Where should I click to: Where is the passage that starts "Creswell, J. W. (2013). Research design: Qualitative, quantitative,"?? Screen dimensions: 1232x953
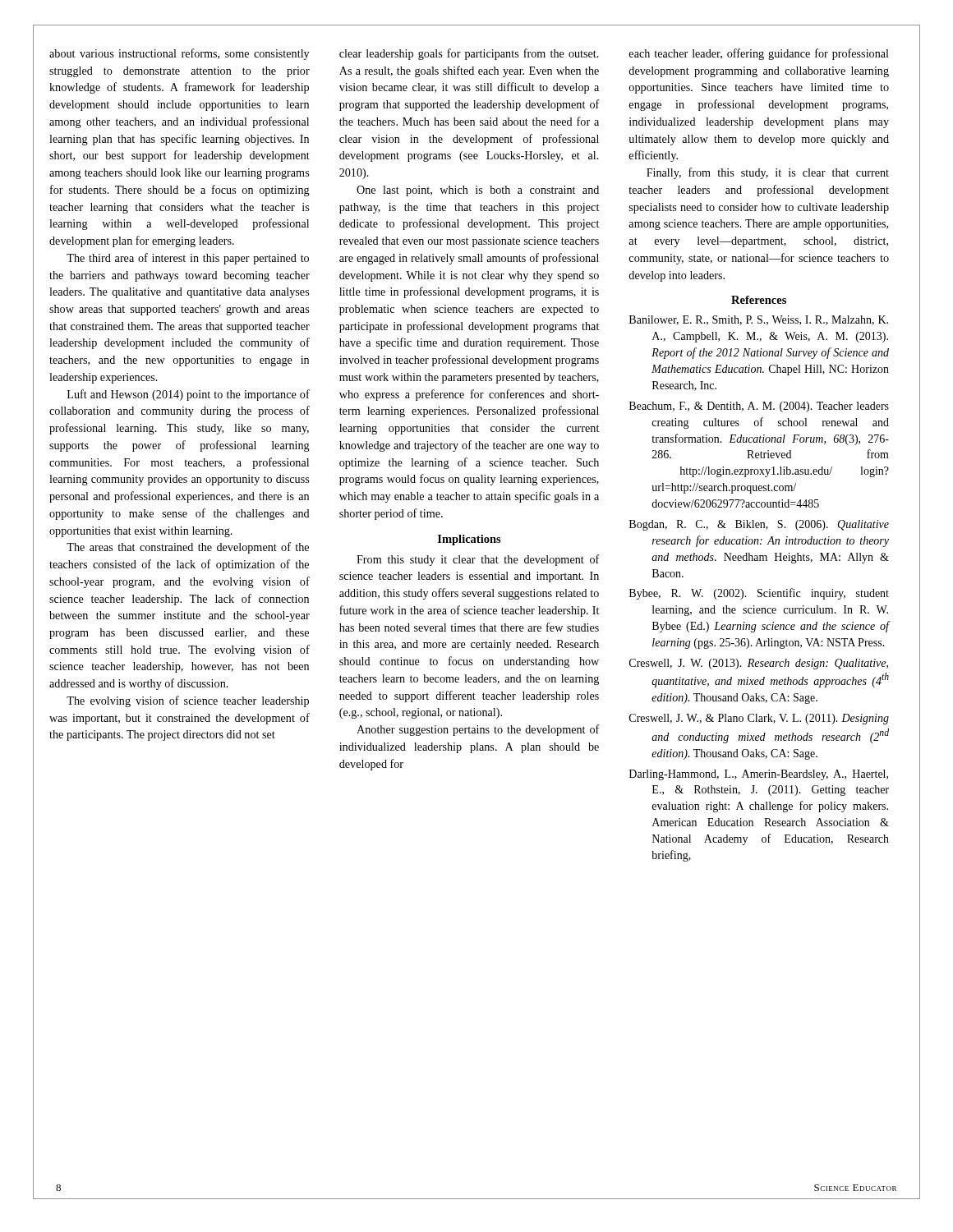(759, 681)
